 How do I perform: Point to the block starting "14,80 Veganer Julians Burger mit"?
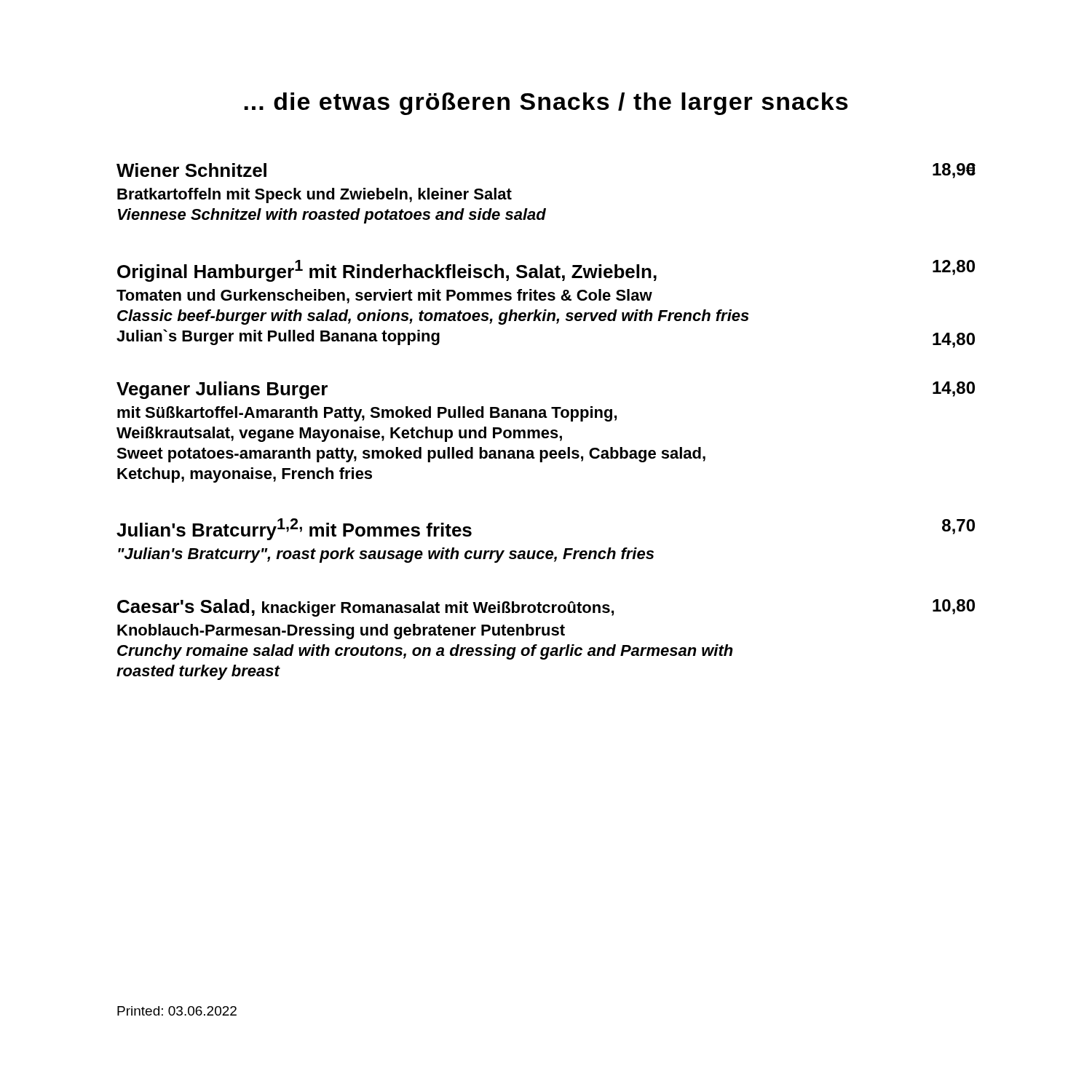coord(546,430)
